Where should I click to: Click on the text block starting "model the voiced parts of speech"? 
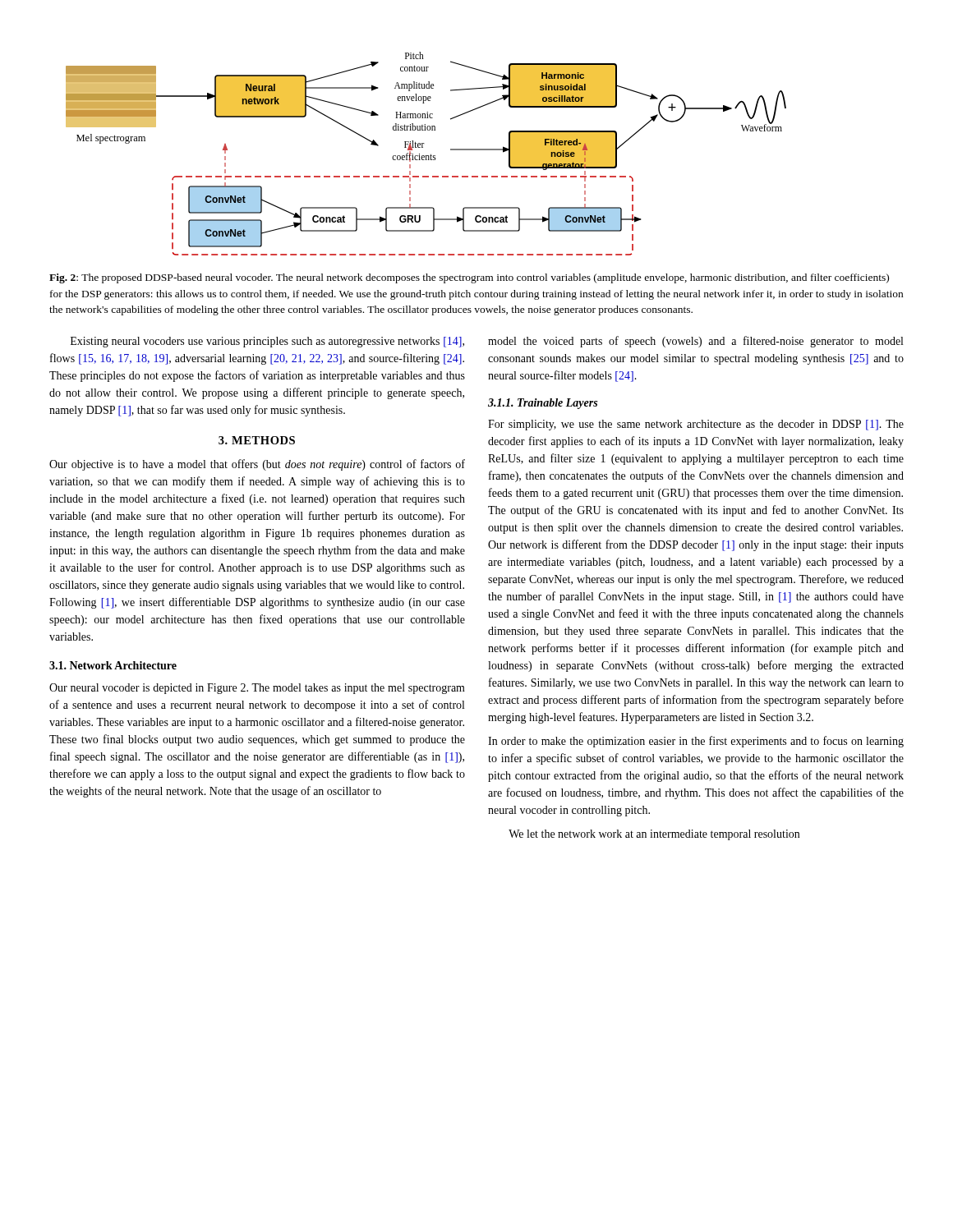pos(696,358)
